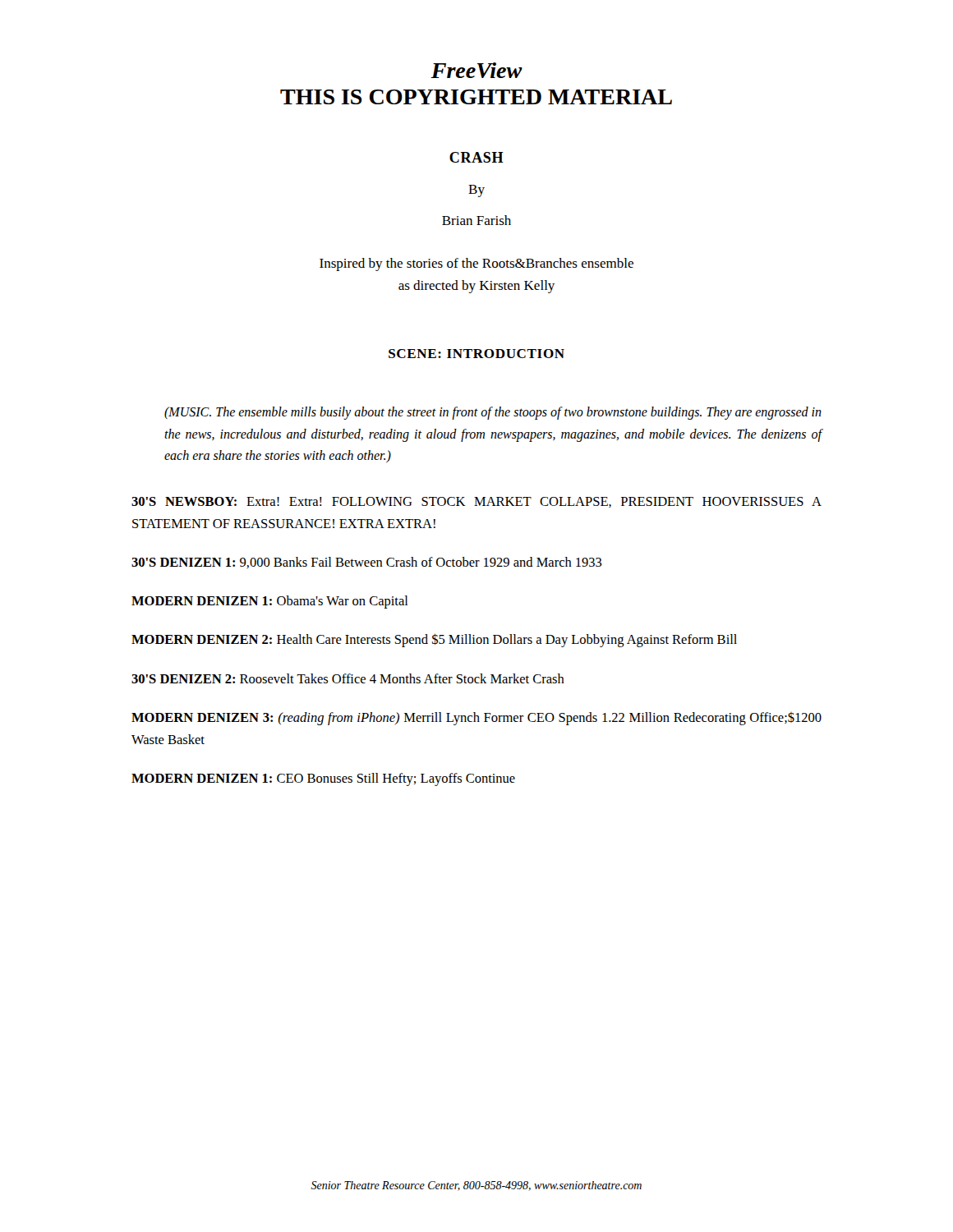Click on the passage starting "Brian Farish"

(476, 221)
